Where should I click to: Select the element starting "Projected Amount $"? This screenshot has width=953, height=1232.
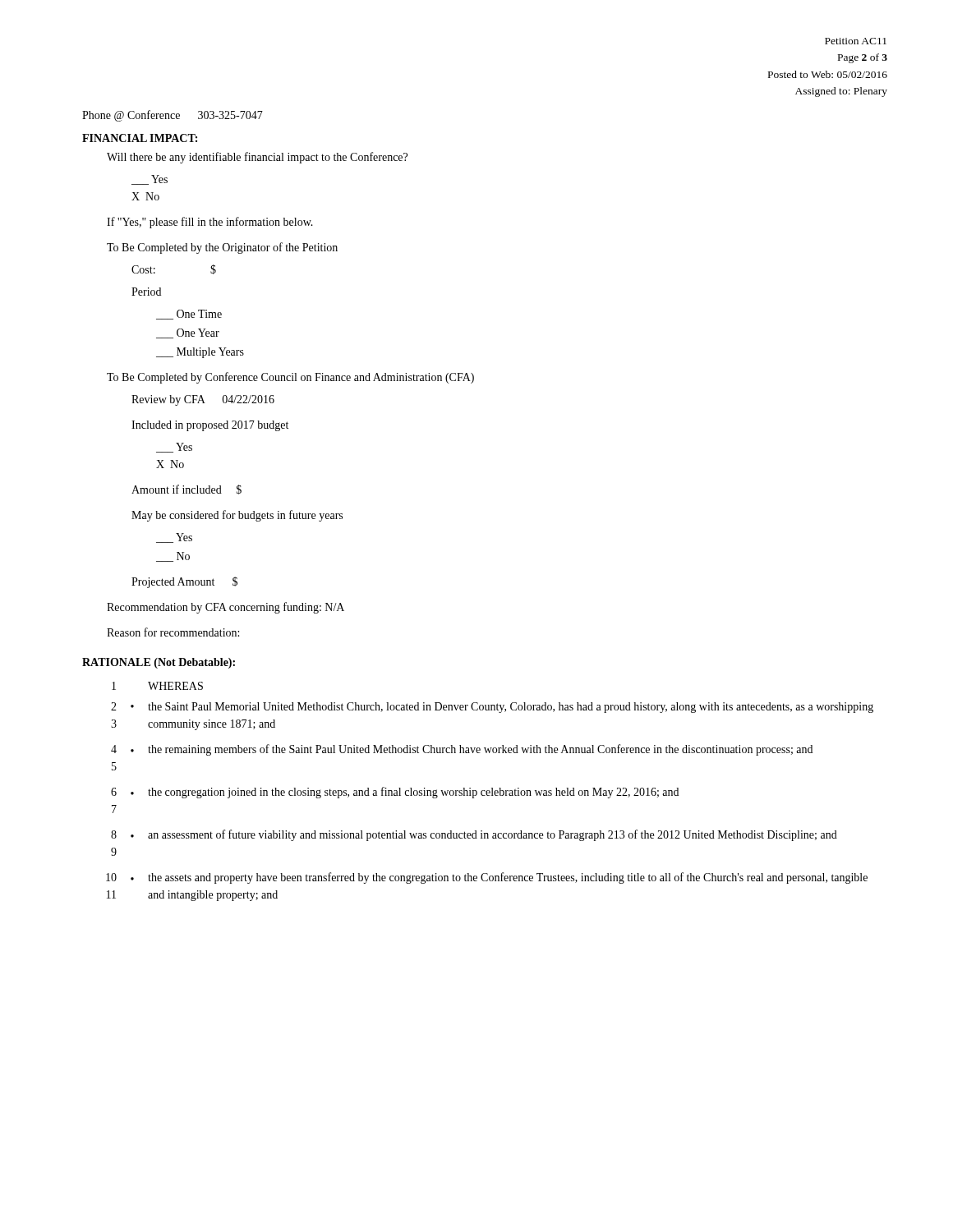[x=185, y=582]
